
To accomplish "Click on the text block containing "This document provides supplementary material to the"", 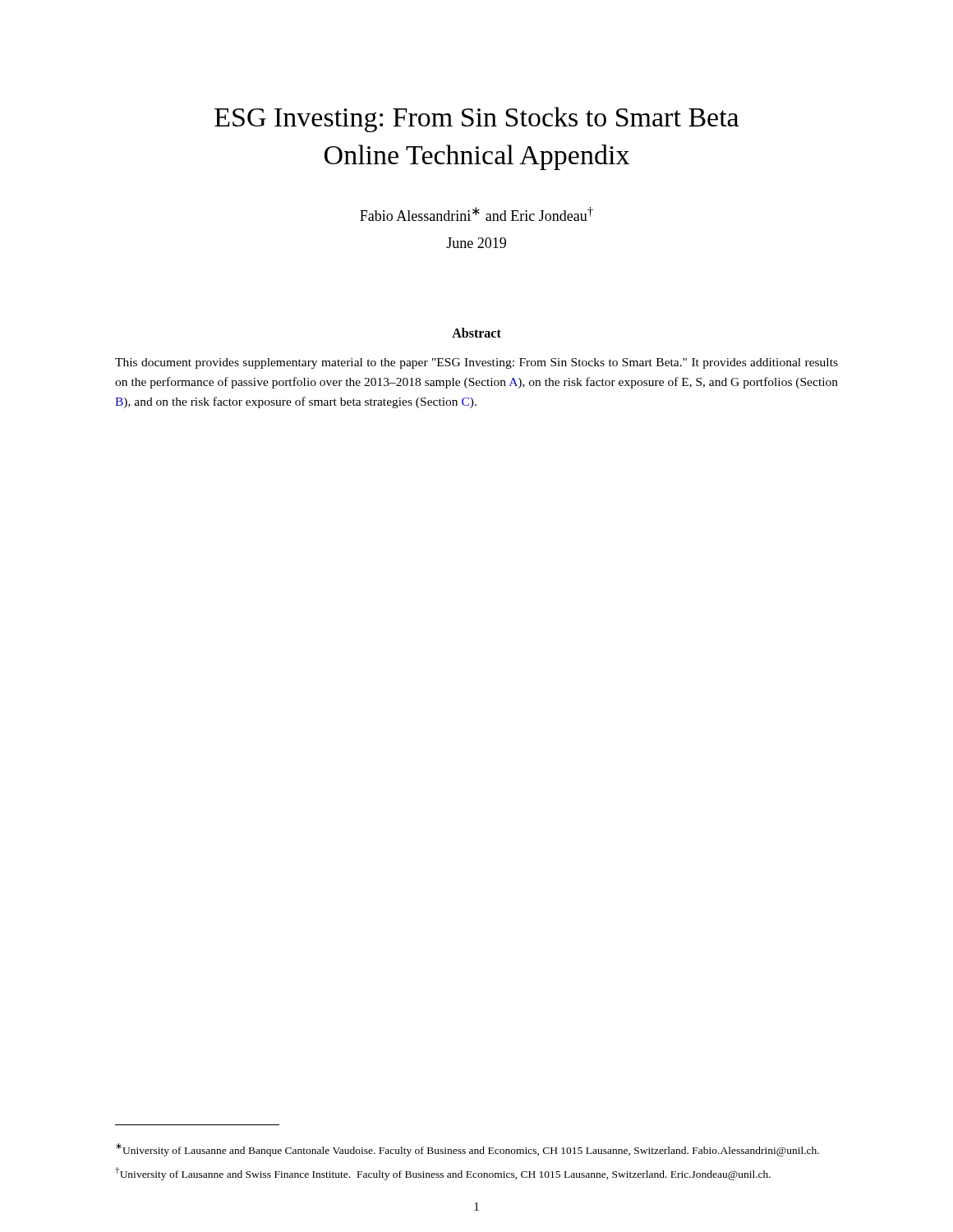I will click(476, 381).
